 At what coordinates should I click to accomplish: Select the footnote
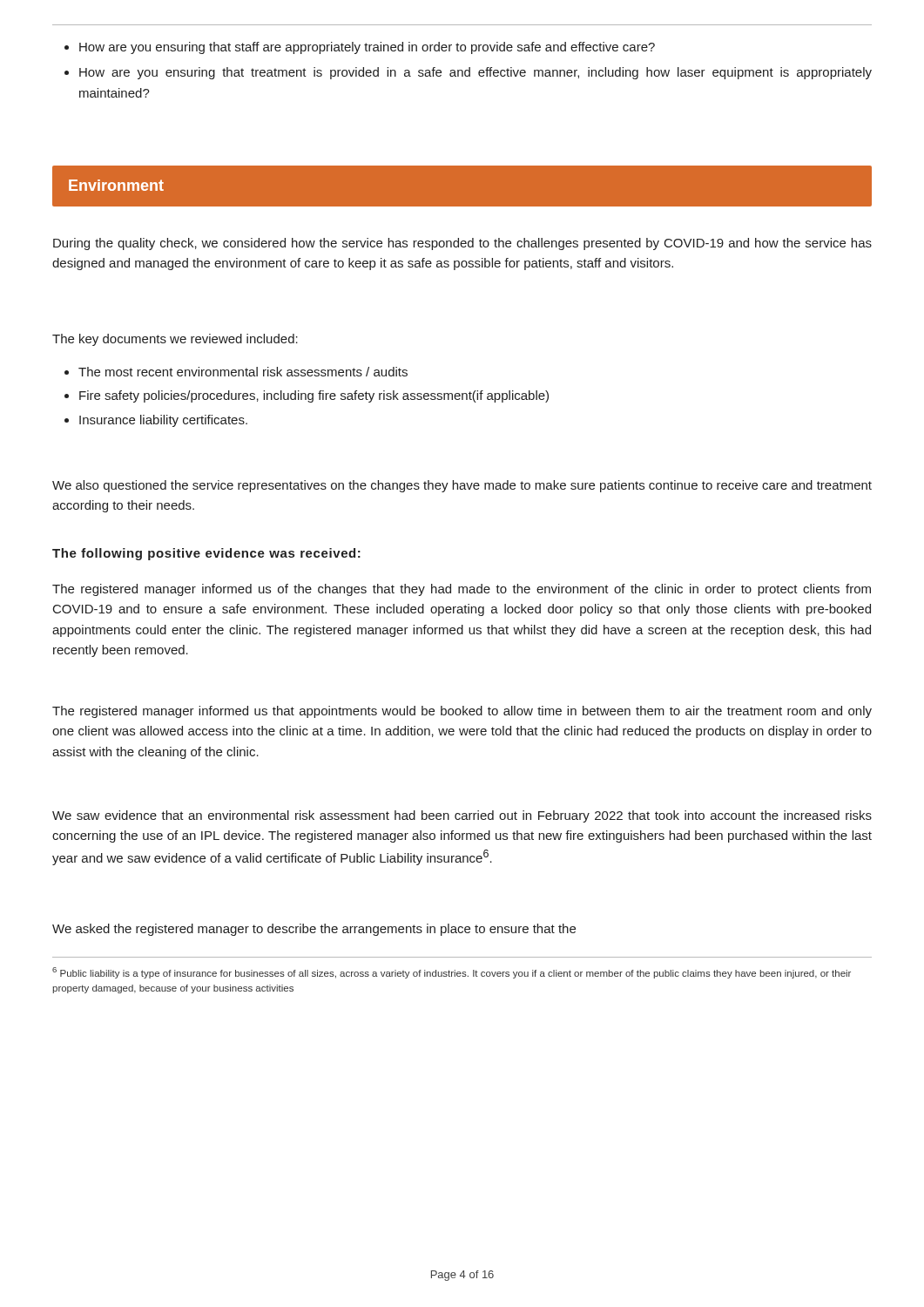pyautogui.click(x=462, y=980)
